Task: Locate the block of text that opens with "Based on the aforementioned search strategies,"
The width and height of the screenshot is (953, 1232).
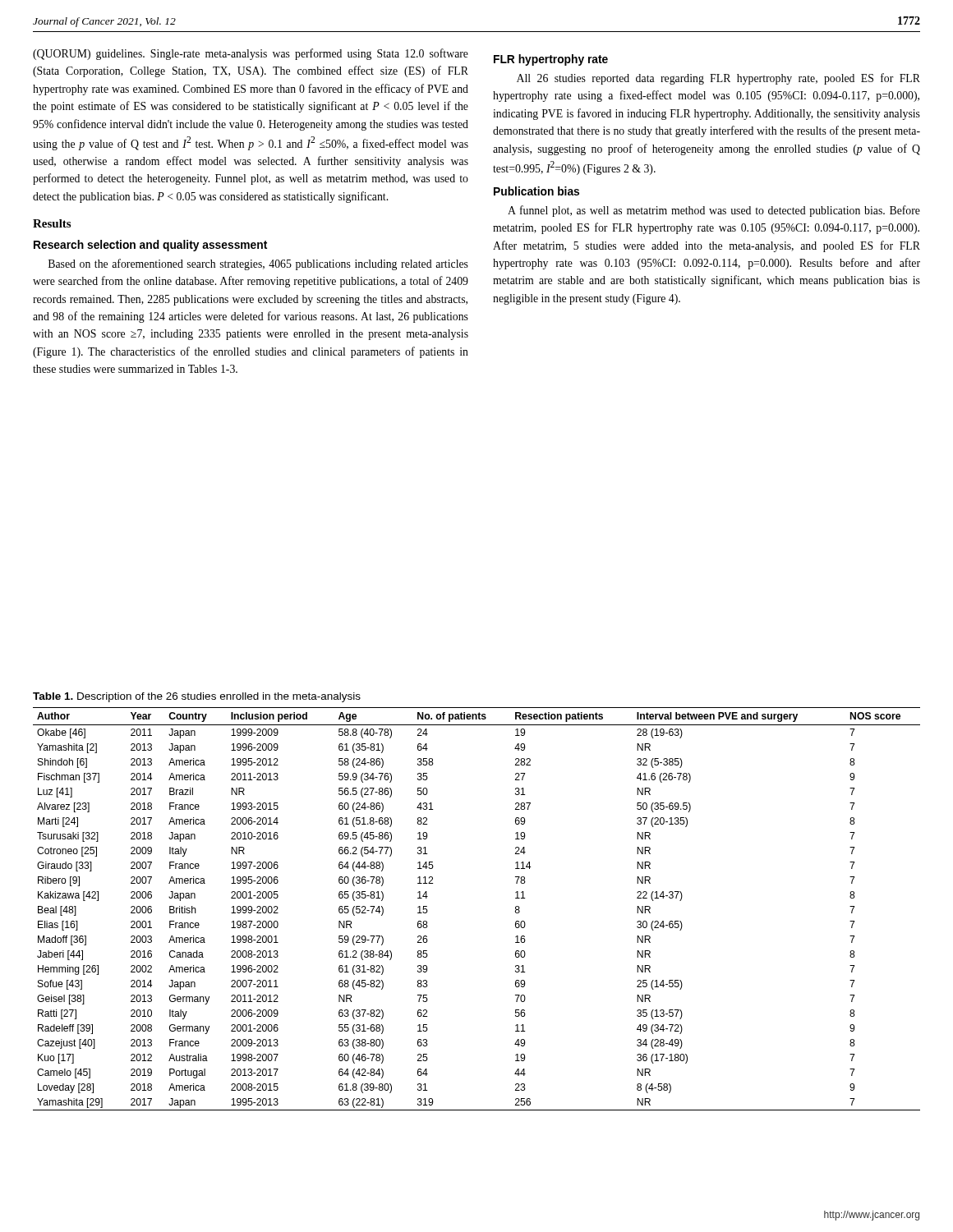Action: click(251, 317)
